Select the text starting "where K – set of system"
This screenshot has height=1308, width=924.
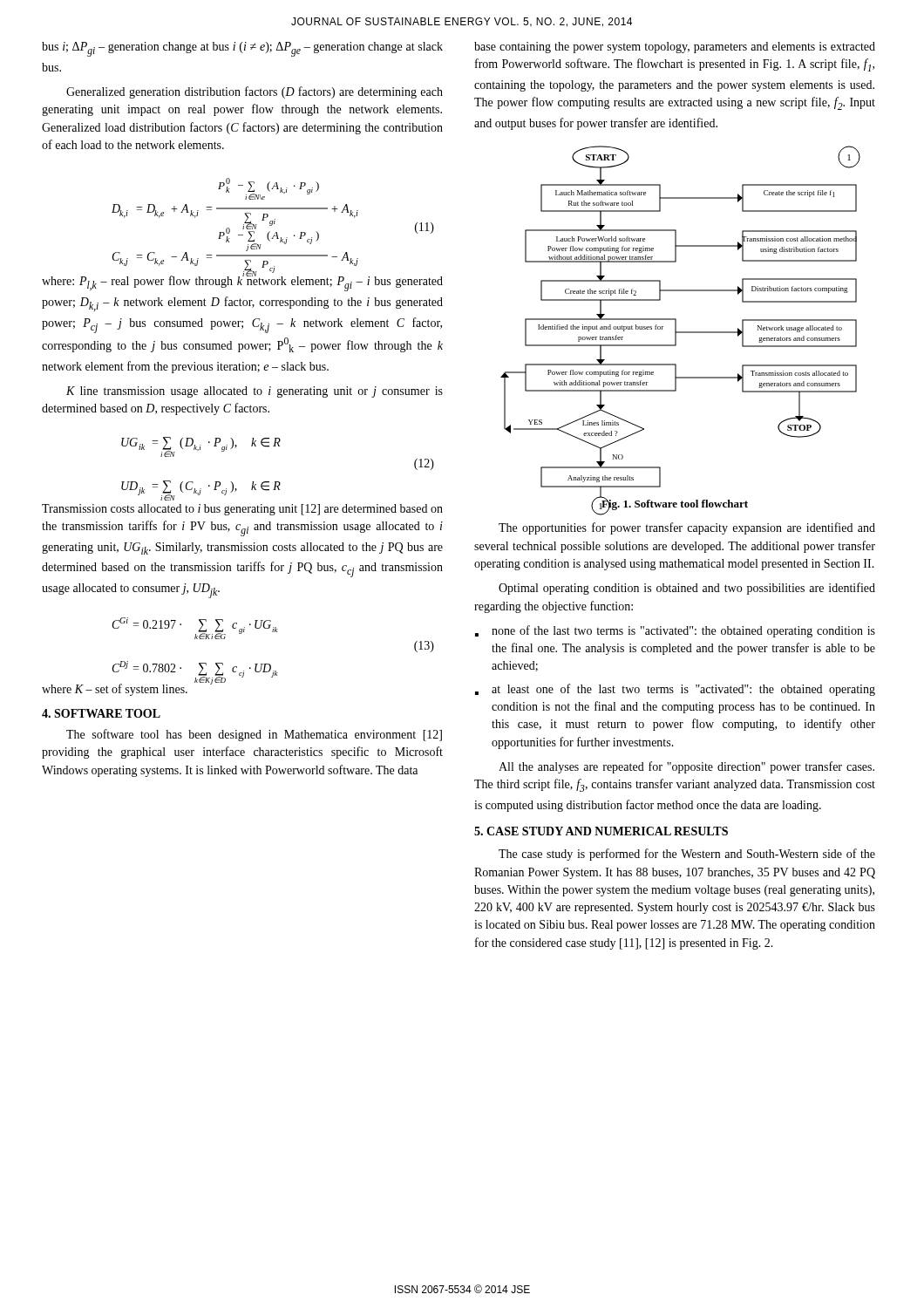click(x=134, y=688)
